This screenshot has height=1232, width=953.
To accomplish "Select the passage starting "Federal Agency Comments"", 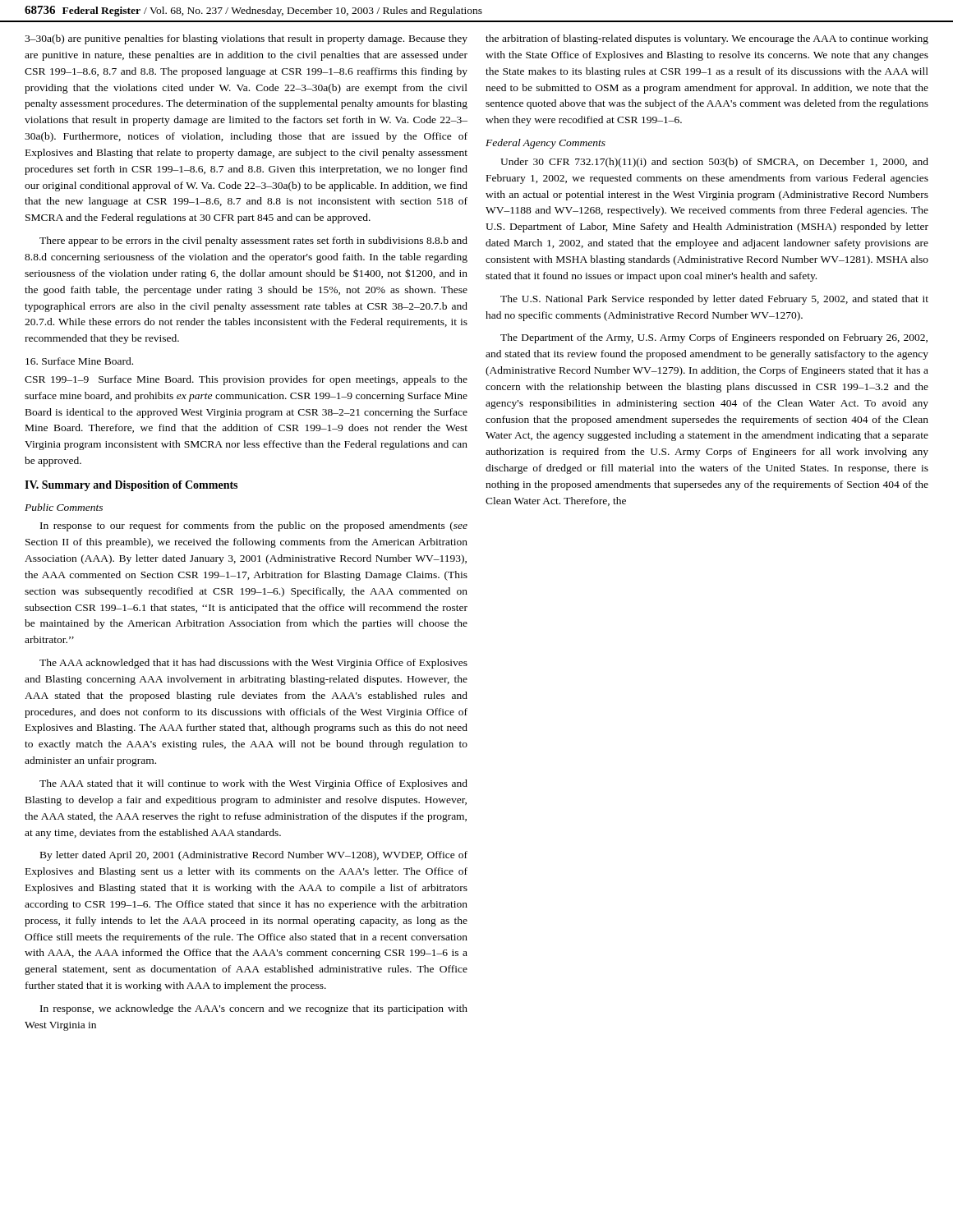I will click(545, 143).
